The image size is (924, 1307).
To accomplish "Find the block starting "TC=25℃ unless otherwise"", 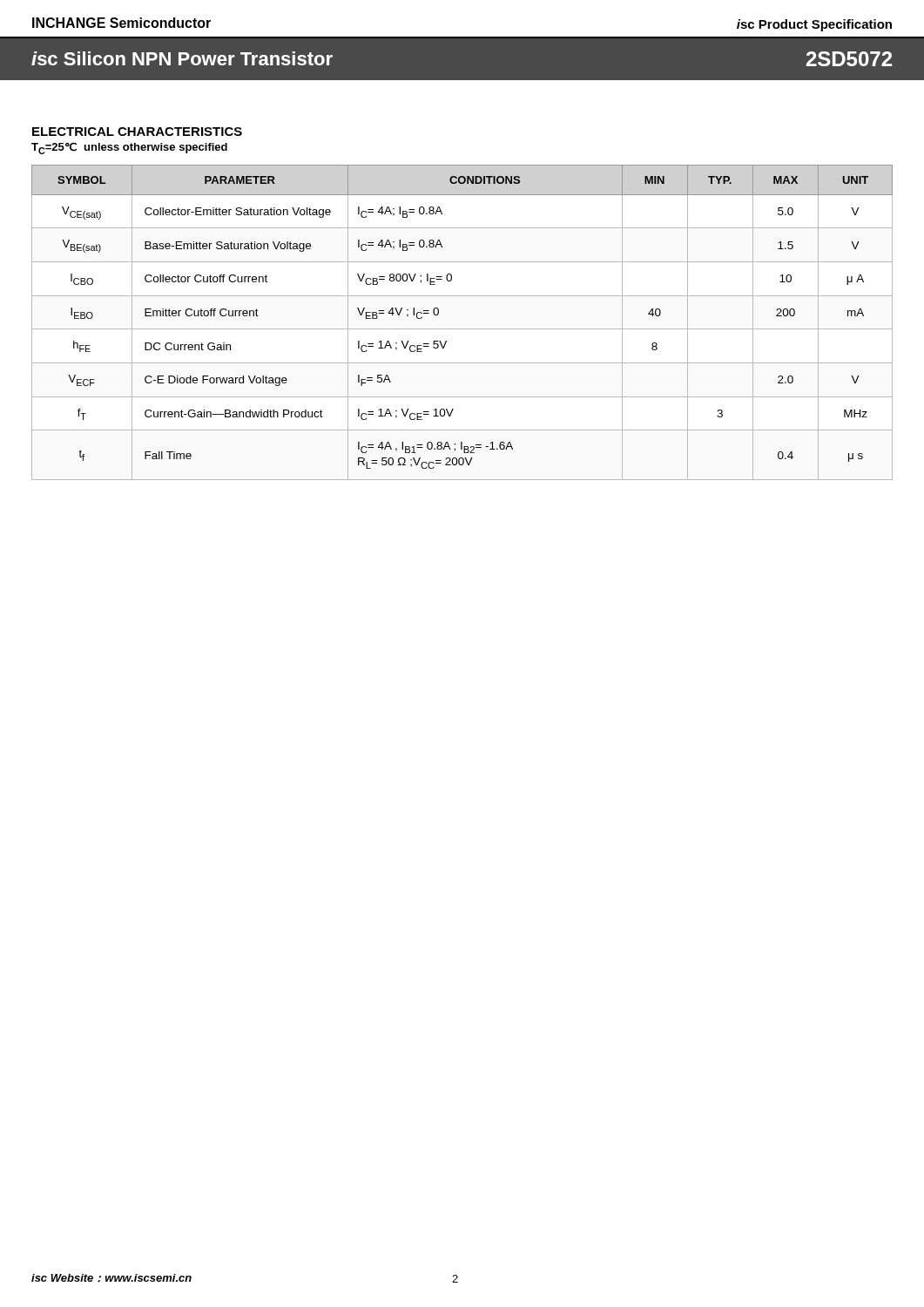I will (x=130, y=148).
